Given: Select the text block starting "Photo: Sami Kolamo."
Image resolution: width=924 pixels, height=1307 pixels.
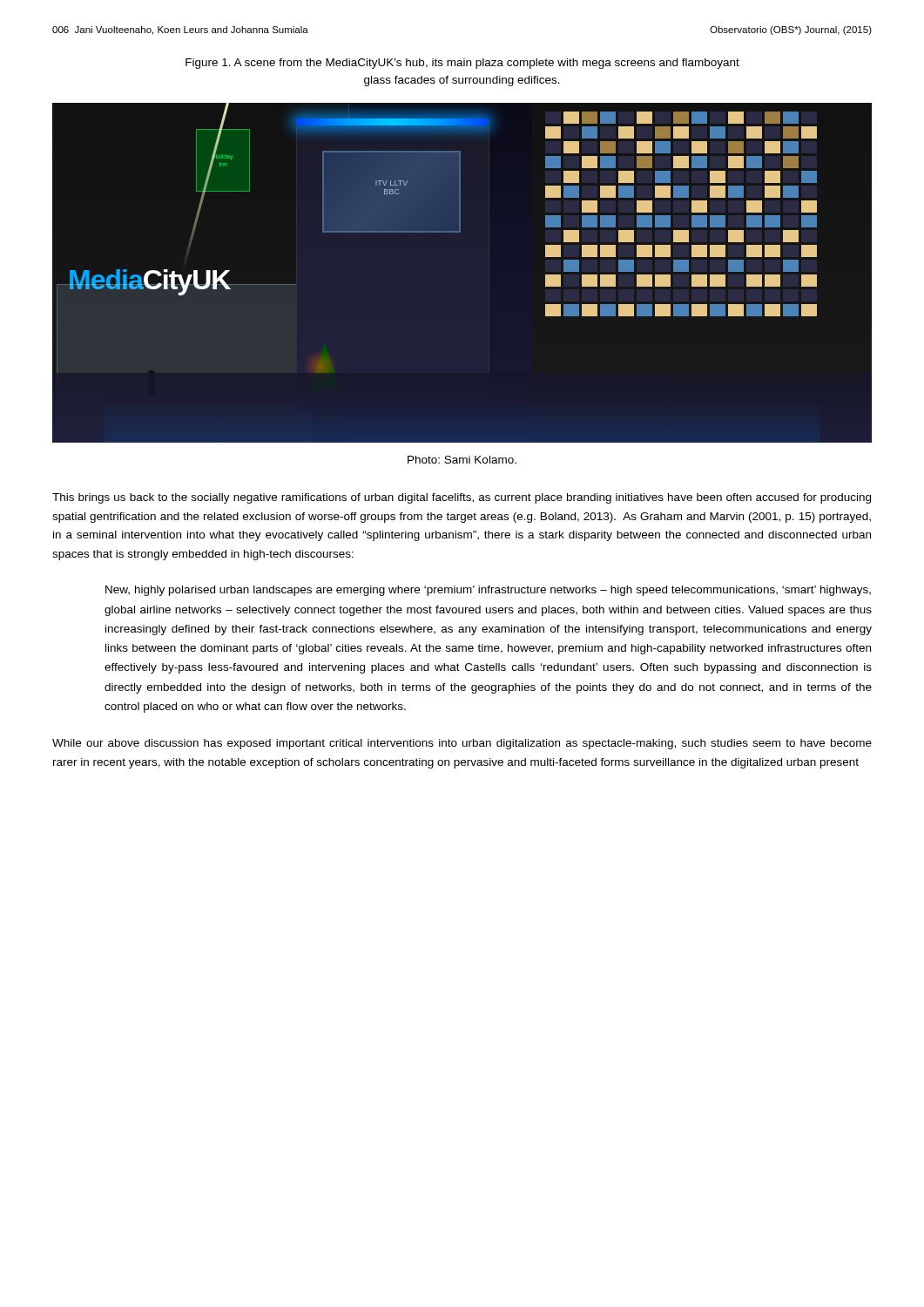Looking at the screenshot, I should 462,460.
